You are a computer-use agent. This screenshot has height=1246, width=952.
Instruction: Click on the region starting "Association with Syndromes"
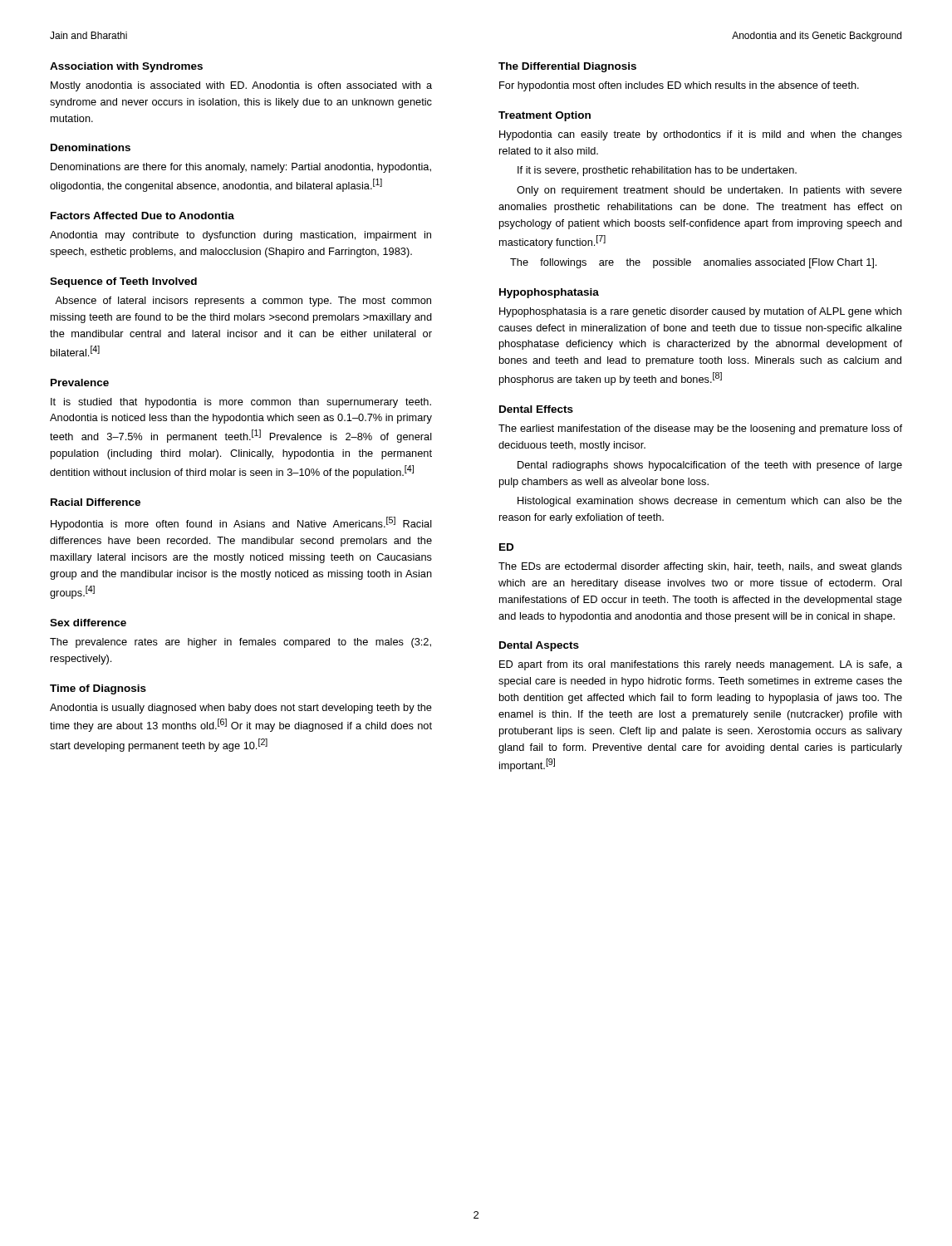pos(127,66)
